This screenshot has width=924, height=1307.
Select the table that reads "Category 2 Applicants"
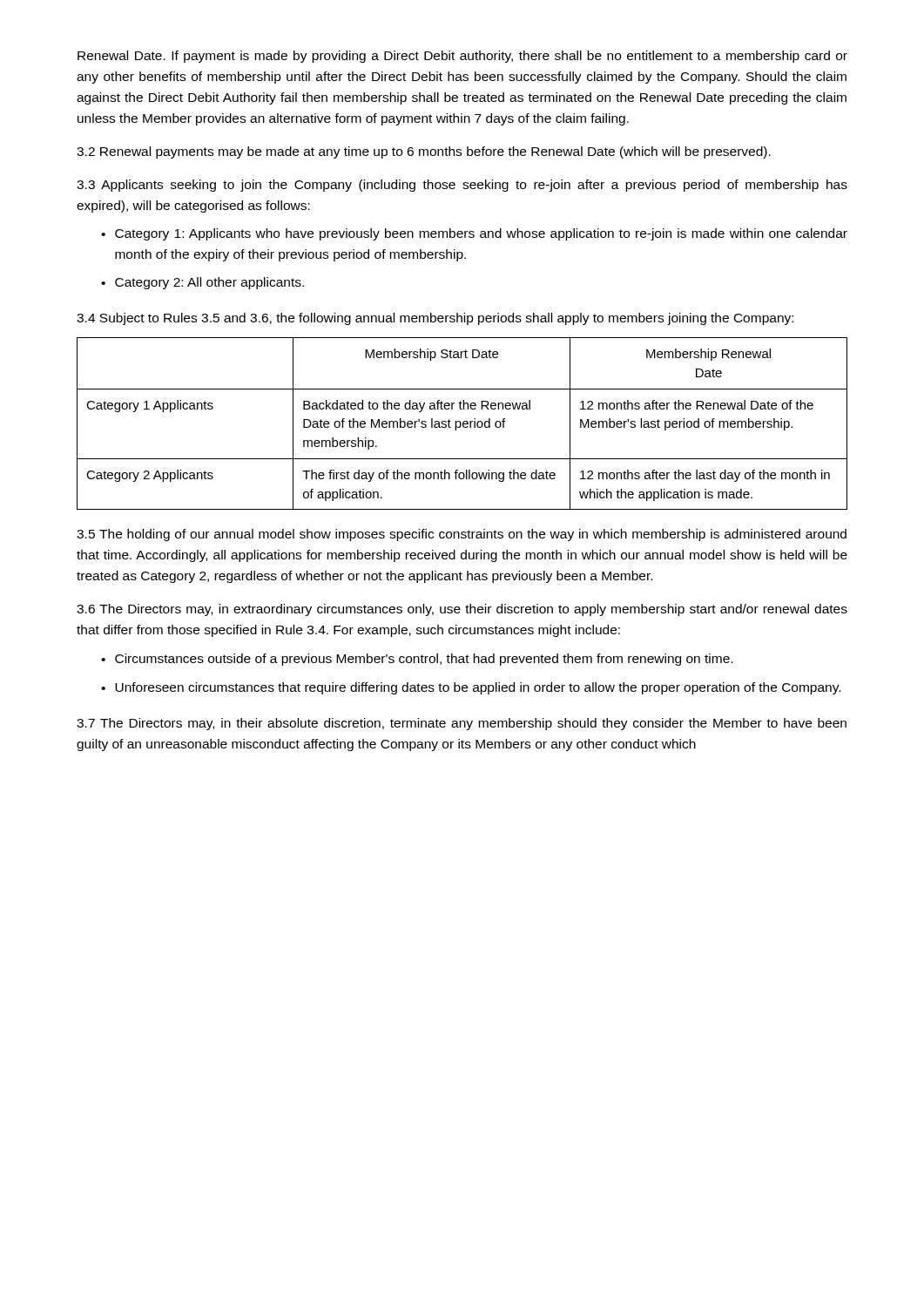462,424
